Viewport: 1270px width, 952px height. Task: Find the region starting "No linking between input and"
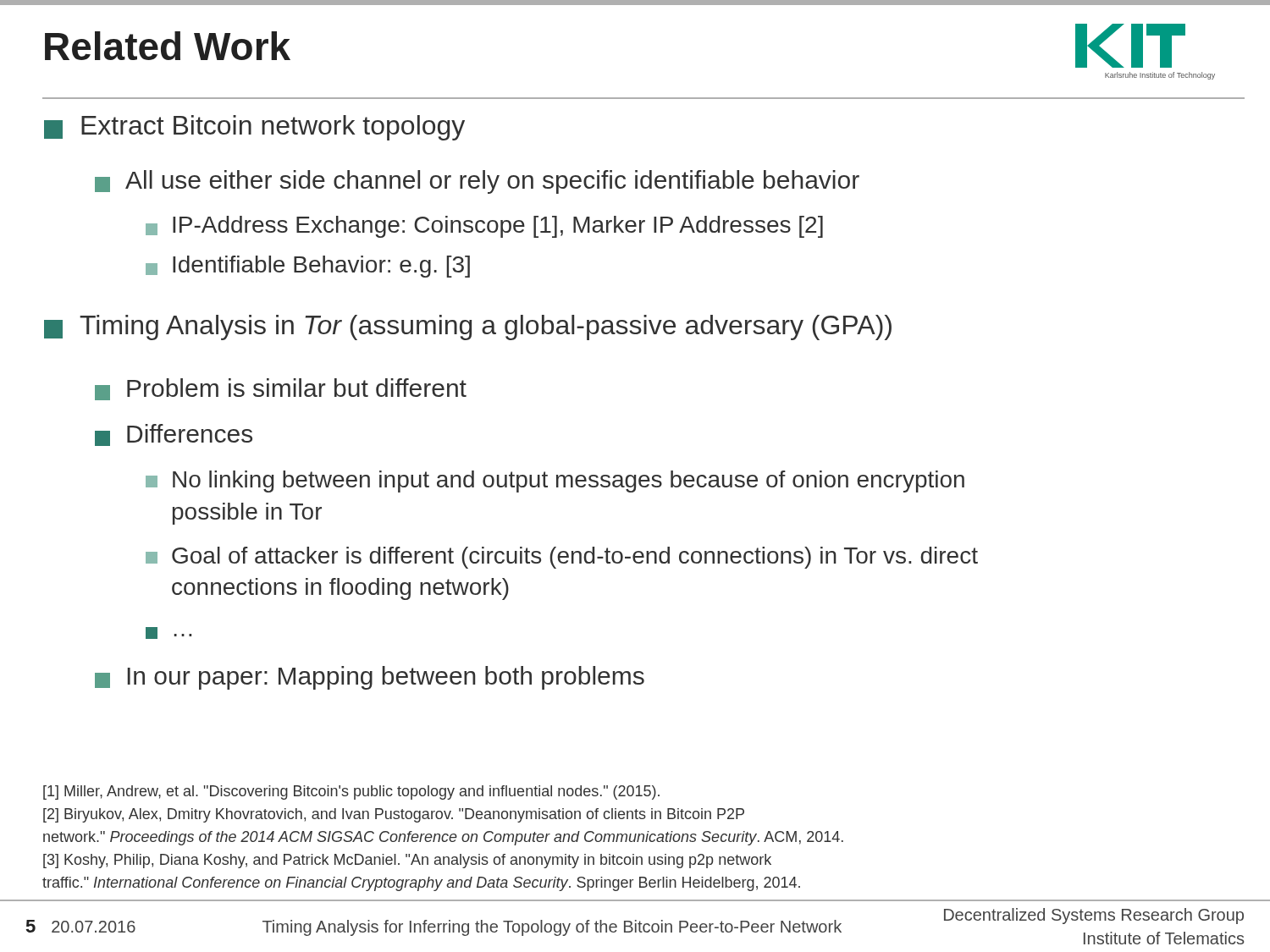coord(555,496)
